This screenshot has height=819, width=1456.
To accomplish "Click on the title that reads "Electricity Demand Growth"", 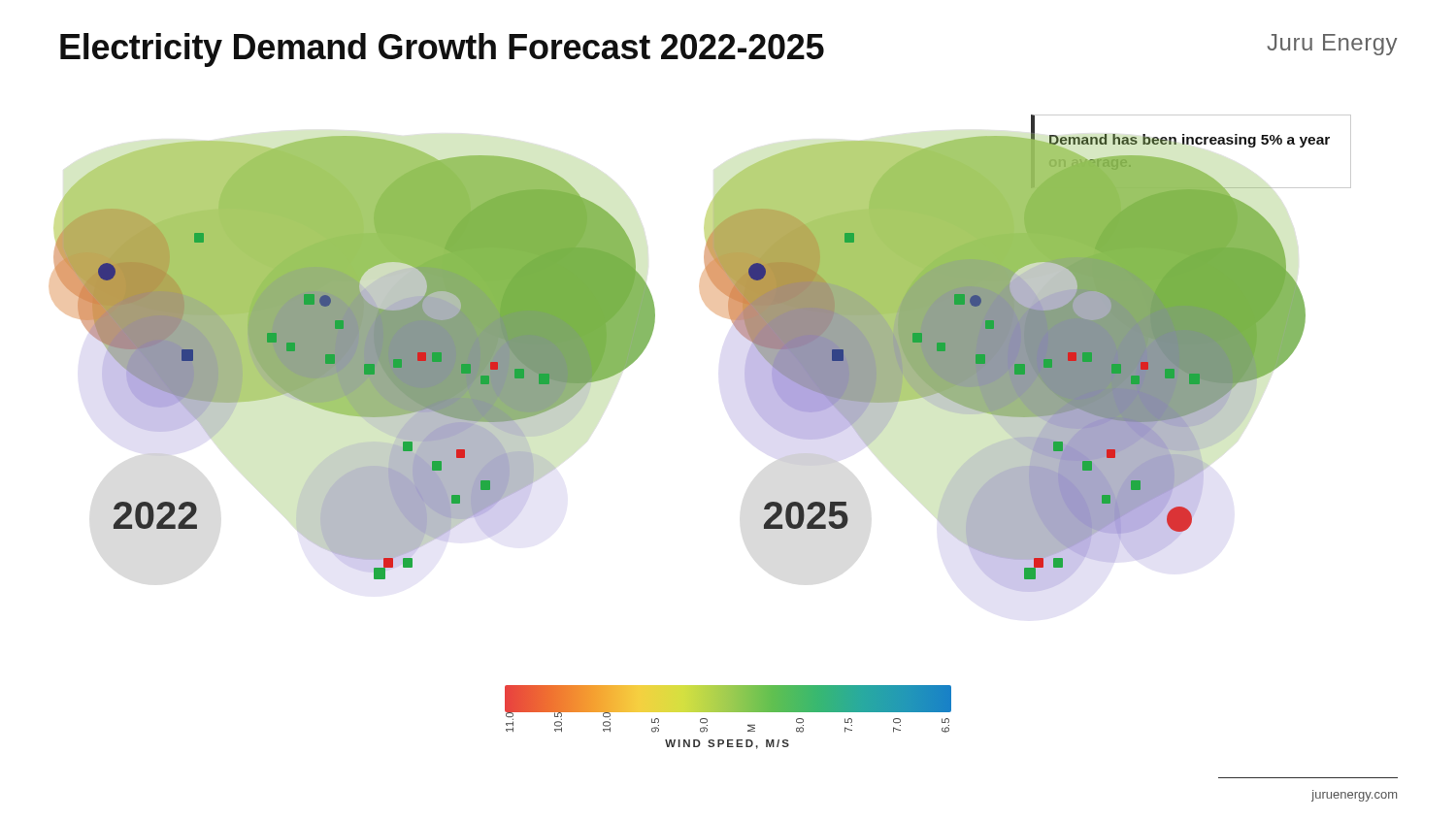I will (x=441, y=47).
